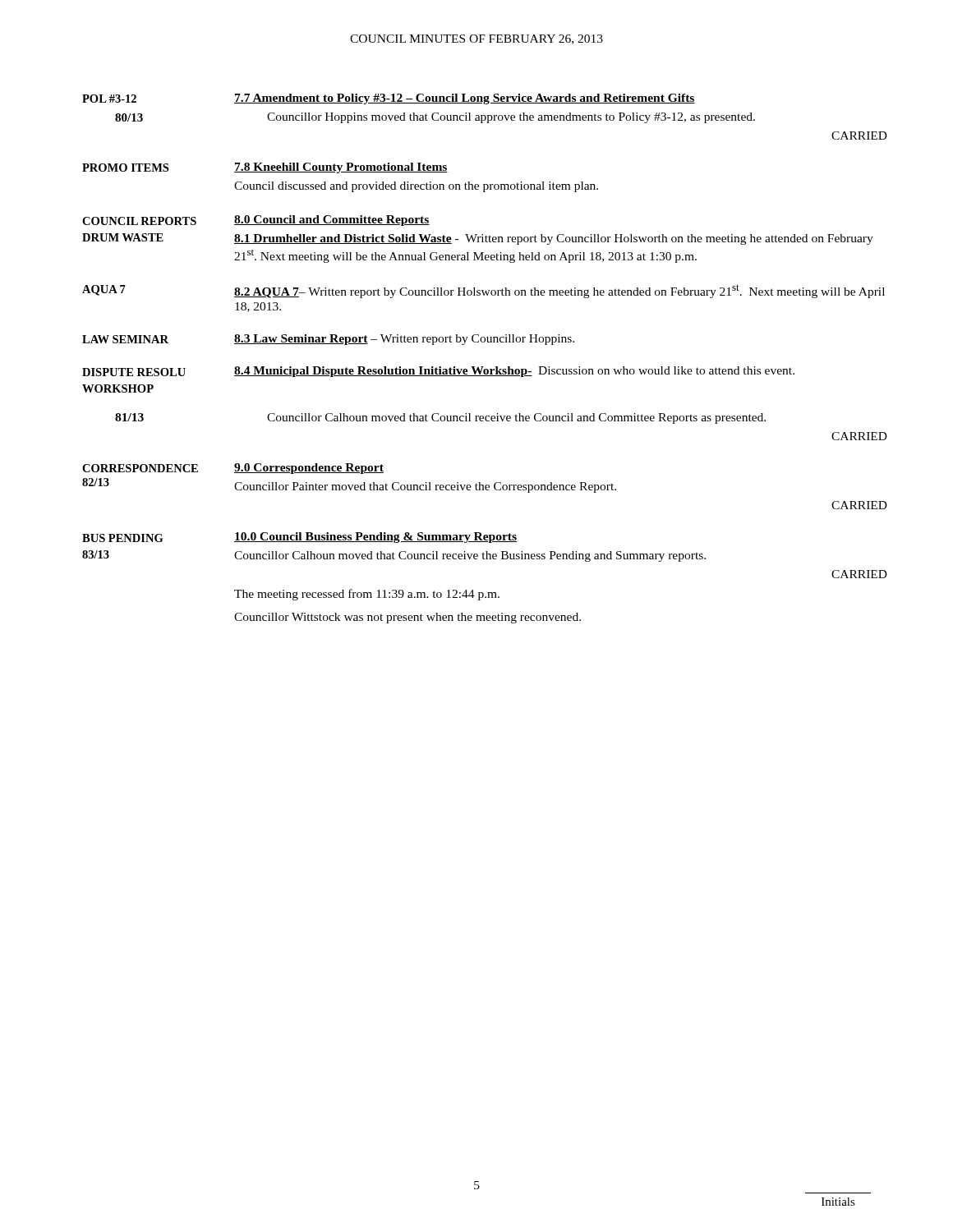Point to the section header beginning "POL #3-12 7.7 Amendment to"
Image resolution: width=953 pixels, height=1232 pixels.
[485, 98]
